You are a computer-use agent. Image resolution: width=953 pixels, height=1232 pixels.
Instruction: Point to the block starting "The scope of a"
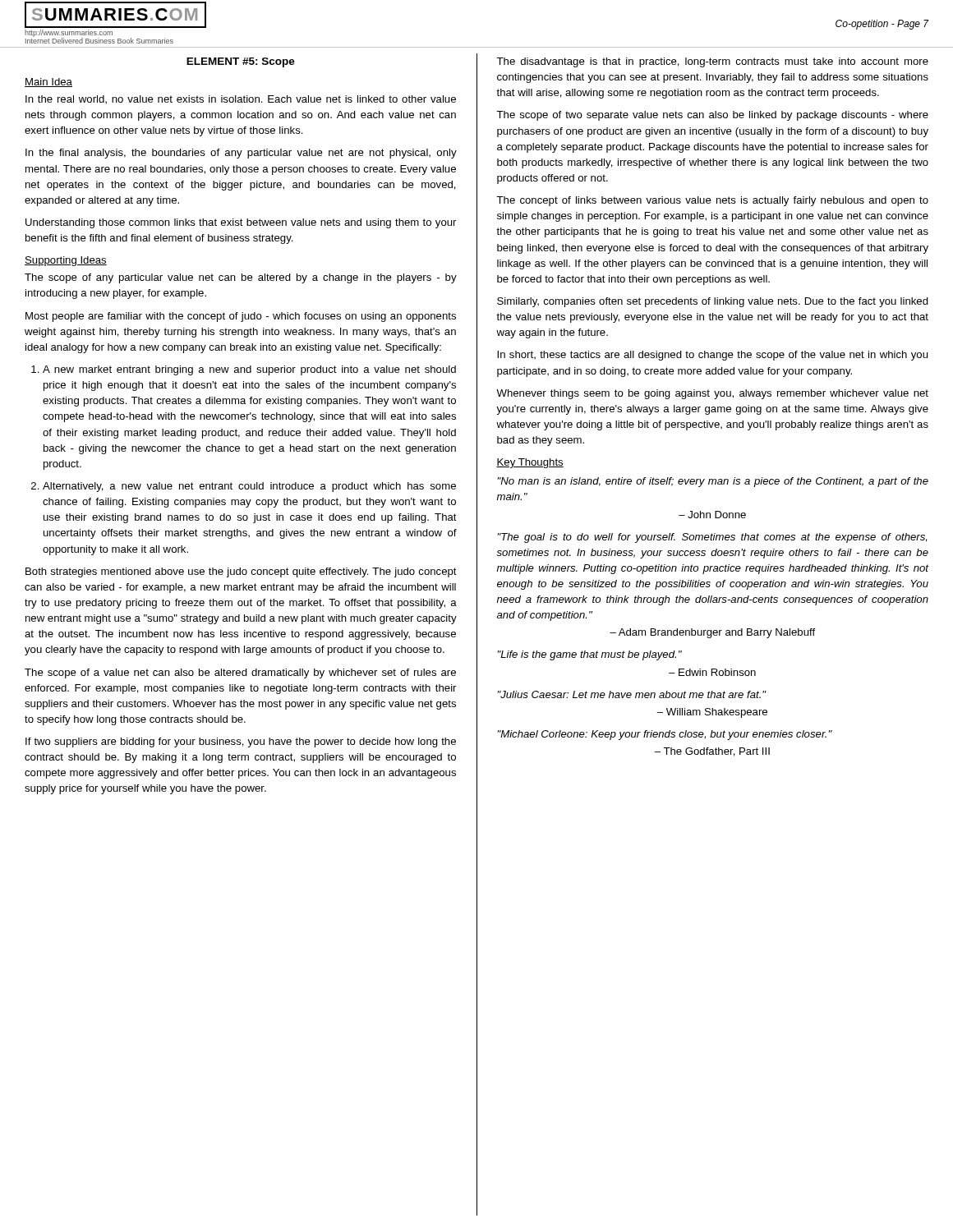(241, 695)
